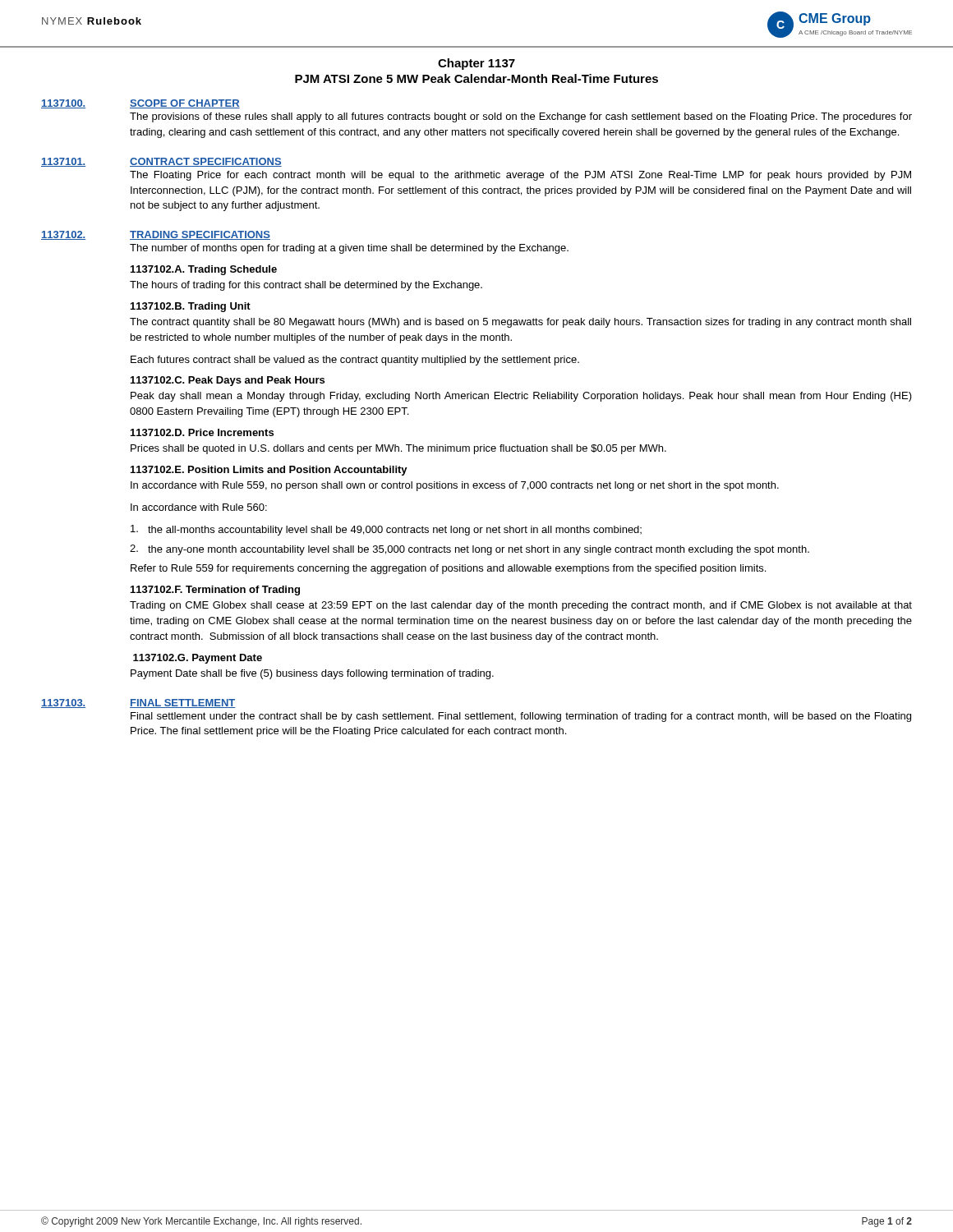
Task: Click on the block starting "1137102.E. Position Limits and Position Accountability"
Action: point(268,469)
